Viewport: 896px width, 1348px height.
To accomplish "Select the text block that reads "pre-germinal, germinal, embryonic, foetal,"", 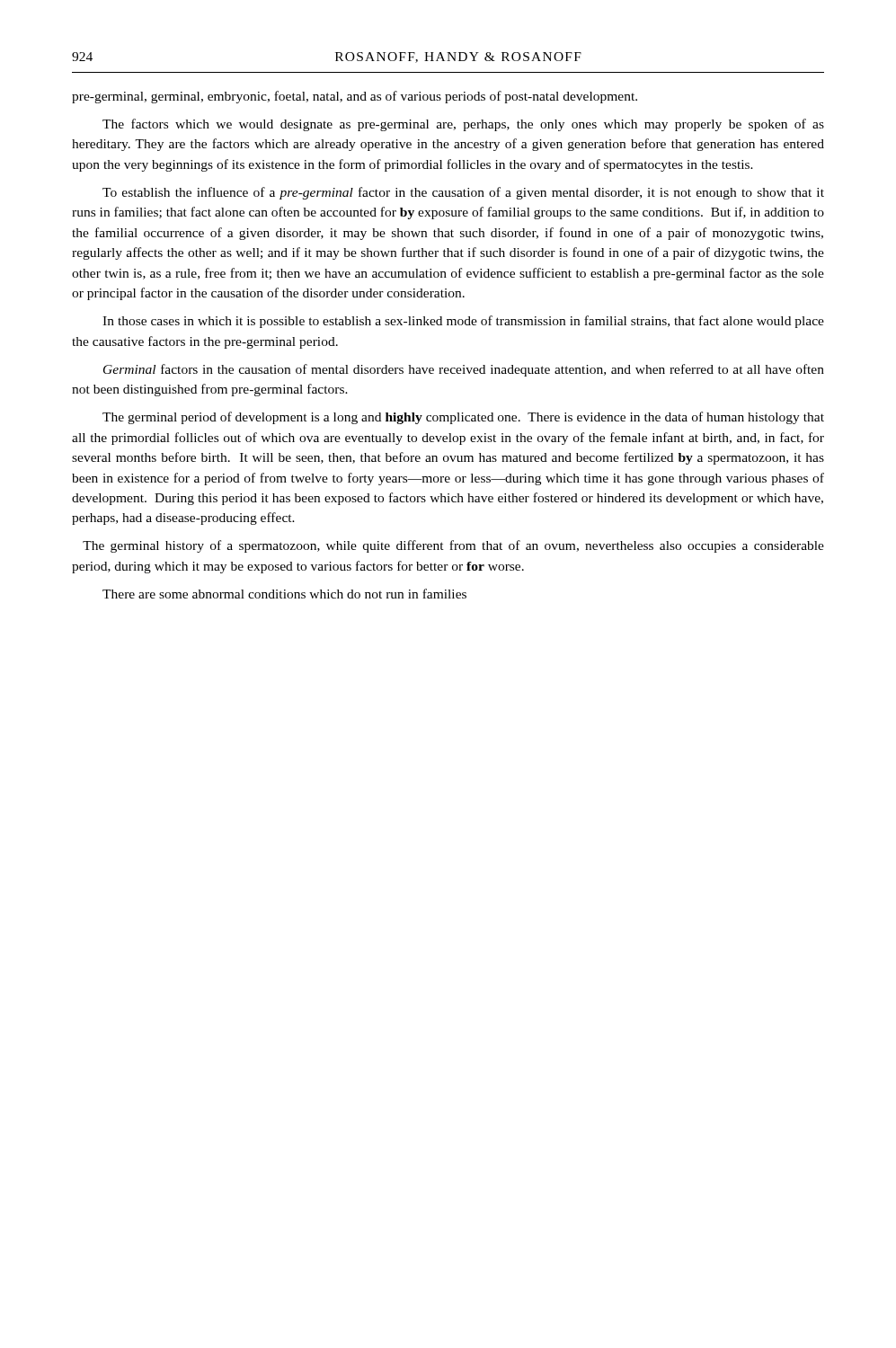I will (355, 96).
